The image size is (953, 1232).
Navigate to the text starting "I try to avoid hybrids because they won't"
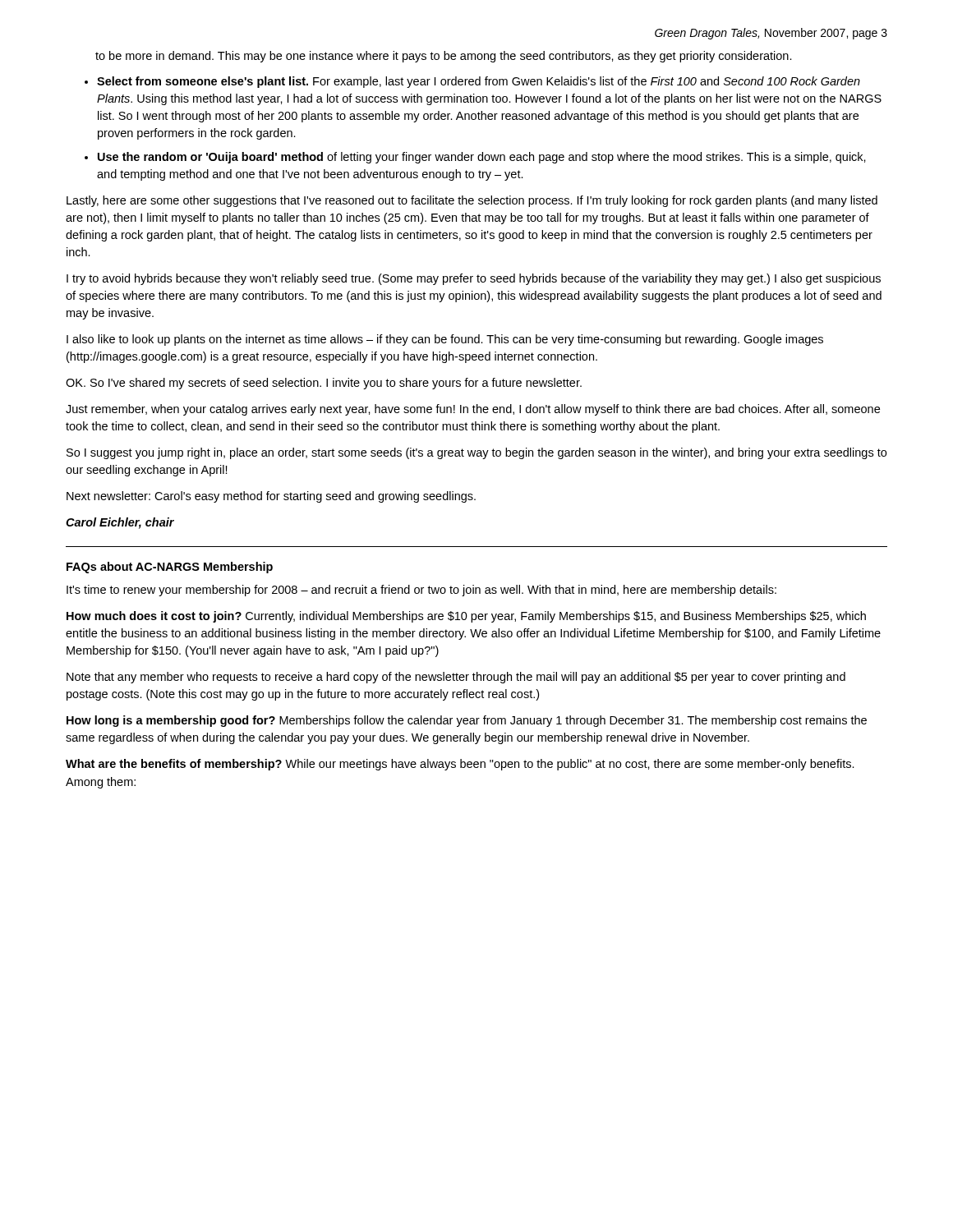tap(474, 296)
